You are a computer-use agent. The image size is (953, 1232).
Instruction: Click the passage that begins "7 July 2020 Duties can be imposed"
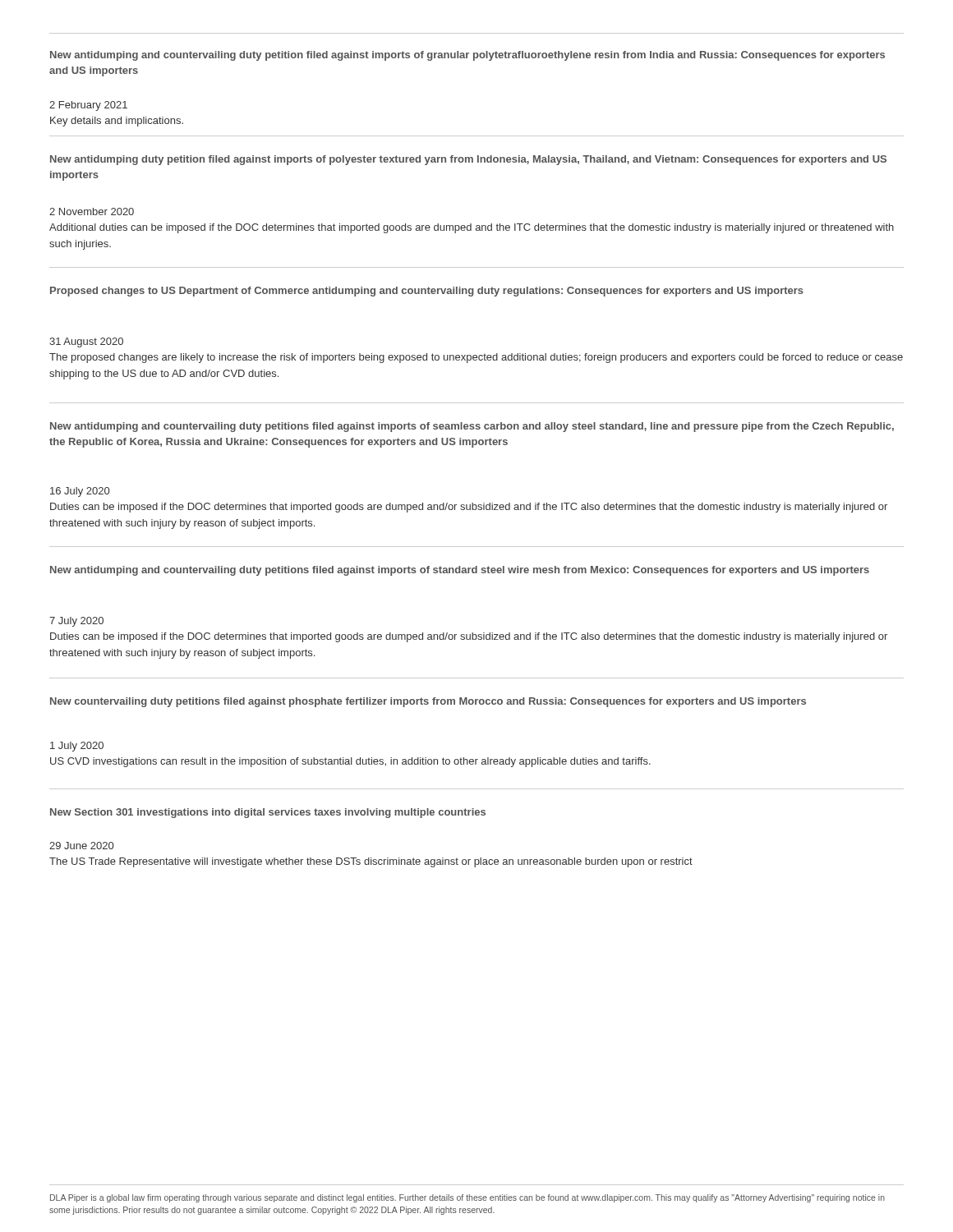pyautogui.click(x=476, y=637)
